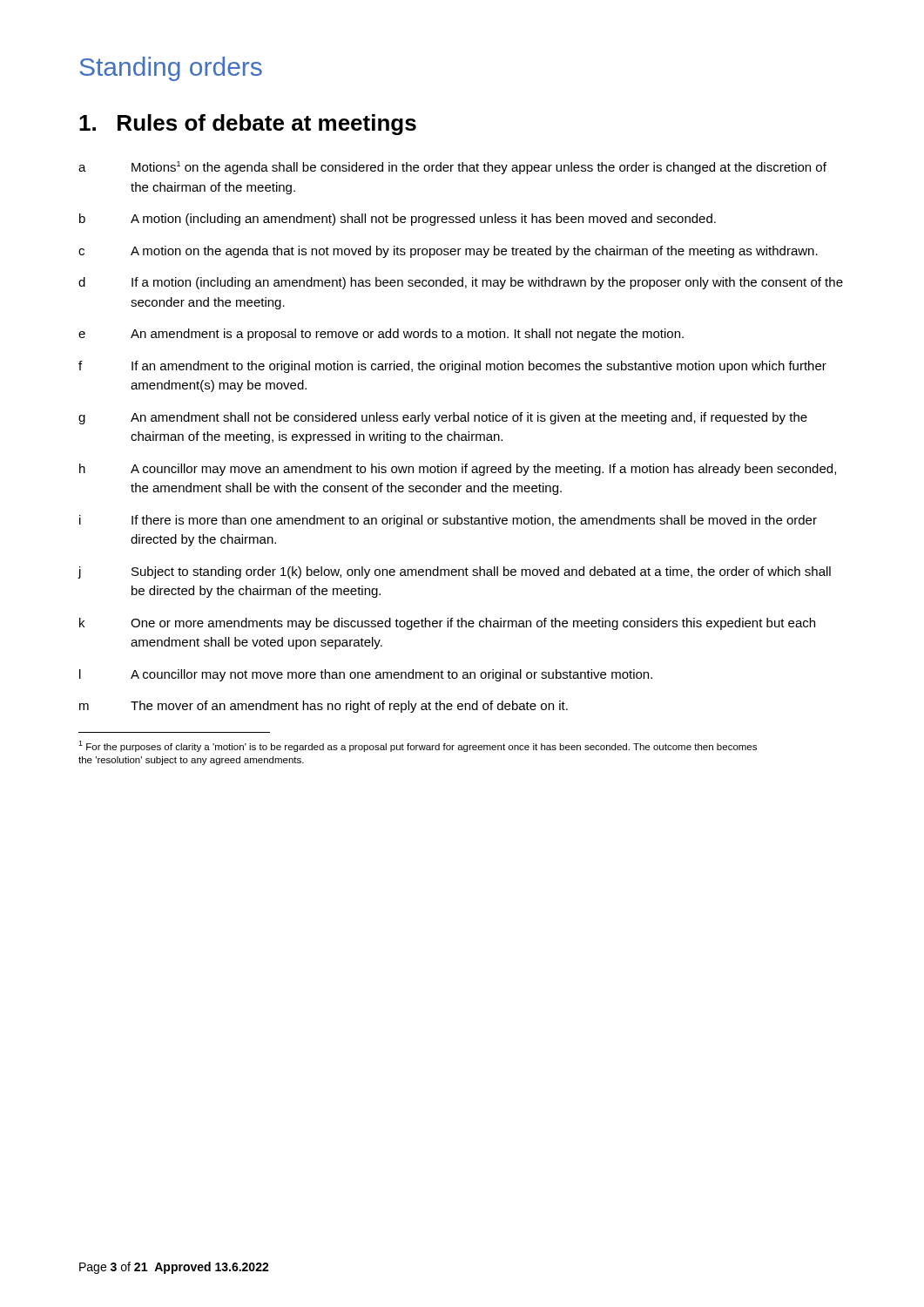The height and width of the screenshot is (1307, 924).
Task: Find the title with the text "Standing orders"
Action: [x=171, y=67]
